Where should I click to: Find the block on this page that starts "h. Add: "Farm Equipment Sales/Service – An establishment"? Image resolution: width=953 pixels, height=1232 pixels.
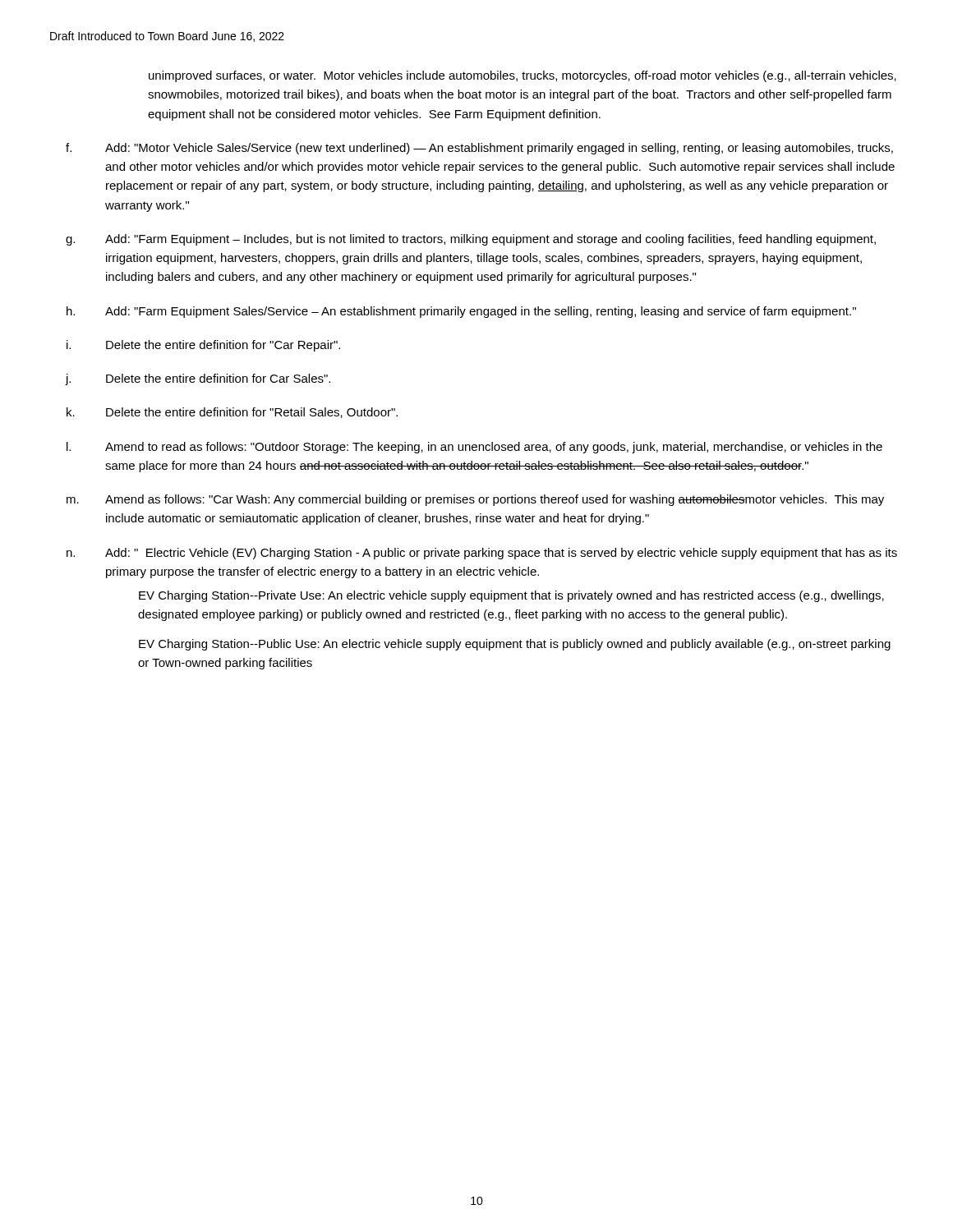[476, 311]
